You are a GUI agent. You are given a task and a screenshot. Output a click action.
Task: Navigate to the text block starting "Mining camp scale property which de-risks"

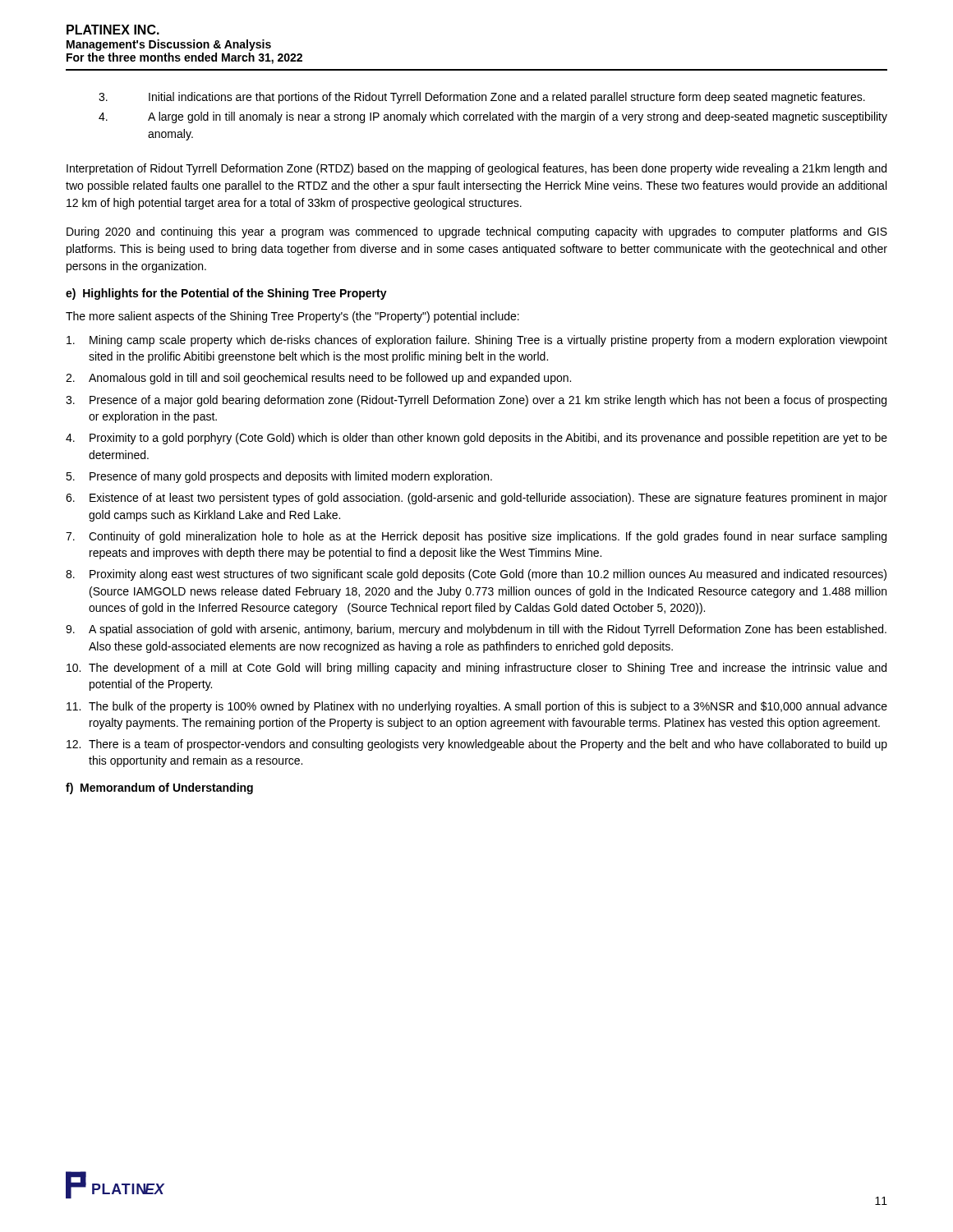(x=476, y=348)
